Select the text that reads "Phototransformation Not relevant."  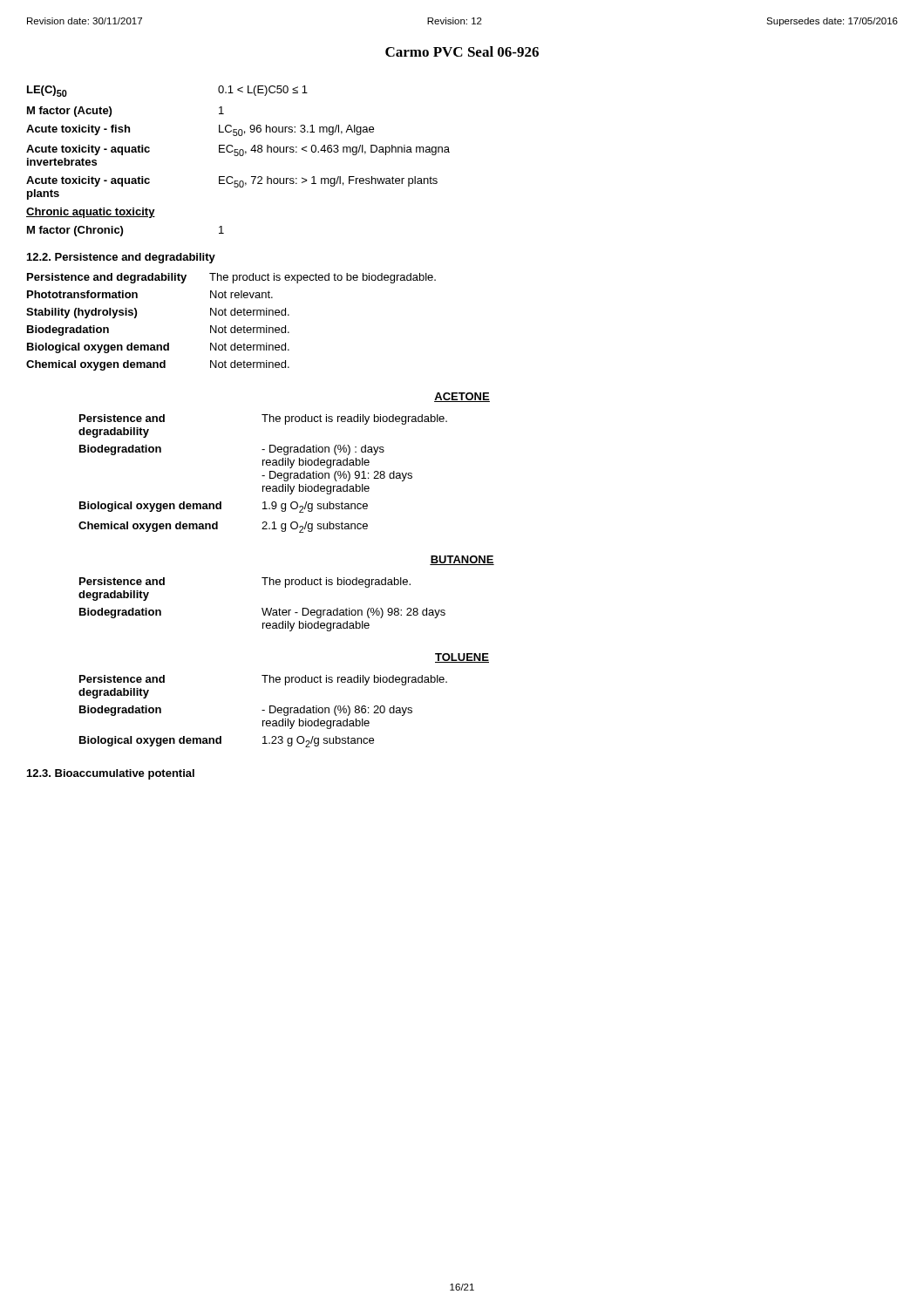pos(88,294)
